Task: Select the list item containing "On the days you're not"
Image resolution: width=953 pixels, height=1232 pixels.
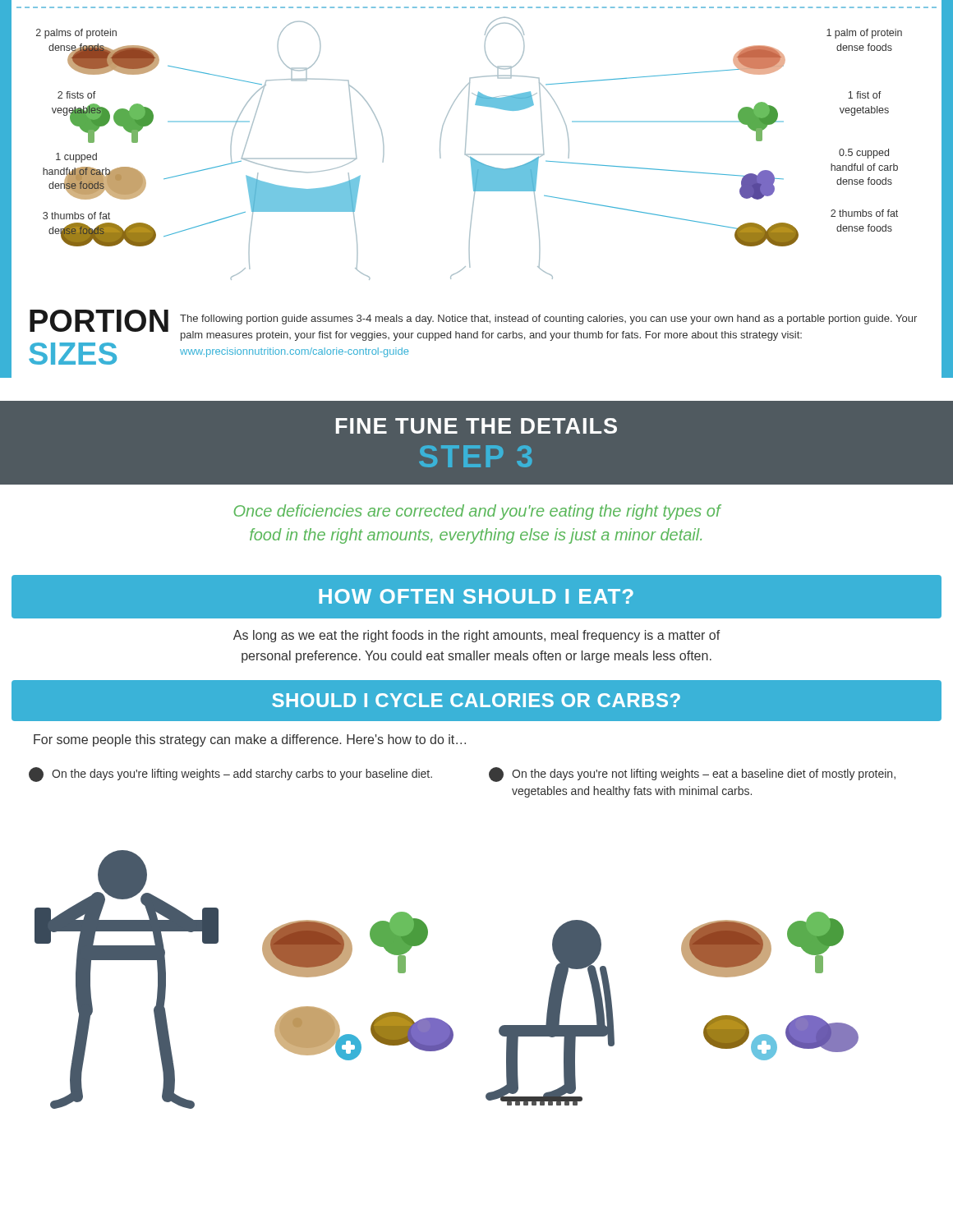Action: 707,783
